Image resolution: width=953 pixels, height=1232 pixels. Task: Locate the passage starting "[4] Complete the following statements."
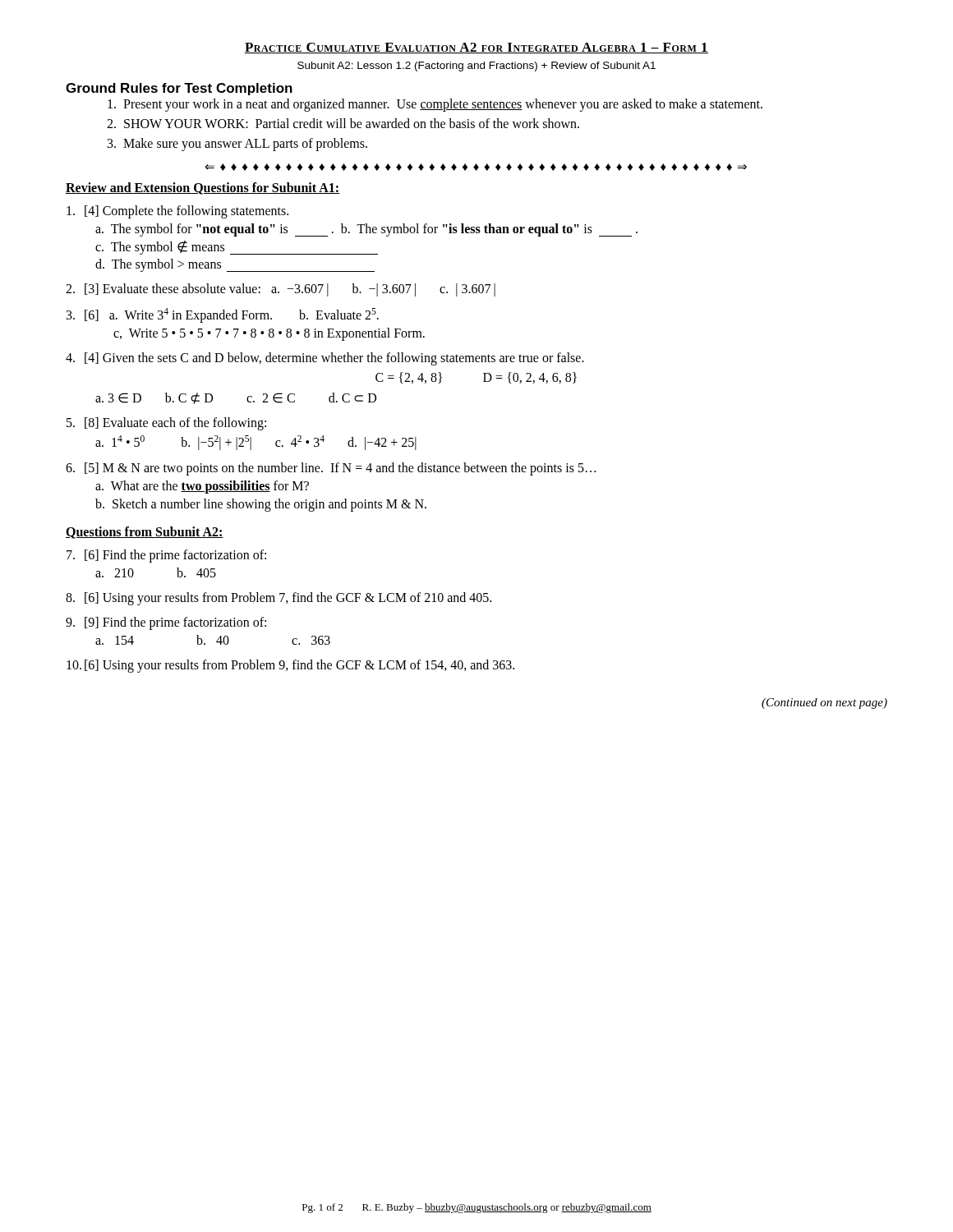click(x=476, y=238)
